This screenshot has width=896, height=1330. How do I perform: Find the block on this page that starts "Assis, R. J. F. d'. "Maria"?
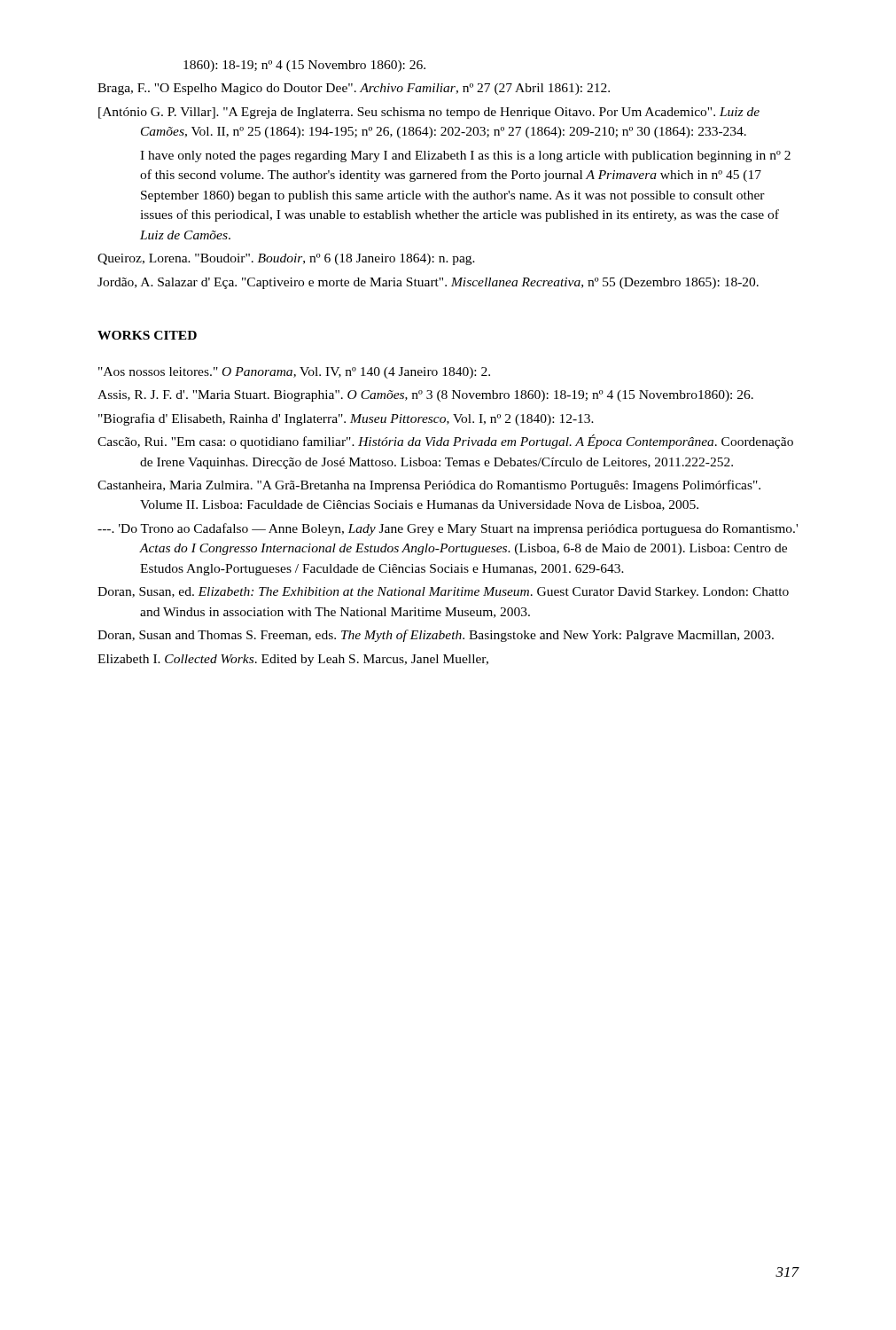pyautogui.click(x=448, y=395)
